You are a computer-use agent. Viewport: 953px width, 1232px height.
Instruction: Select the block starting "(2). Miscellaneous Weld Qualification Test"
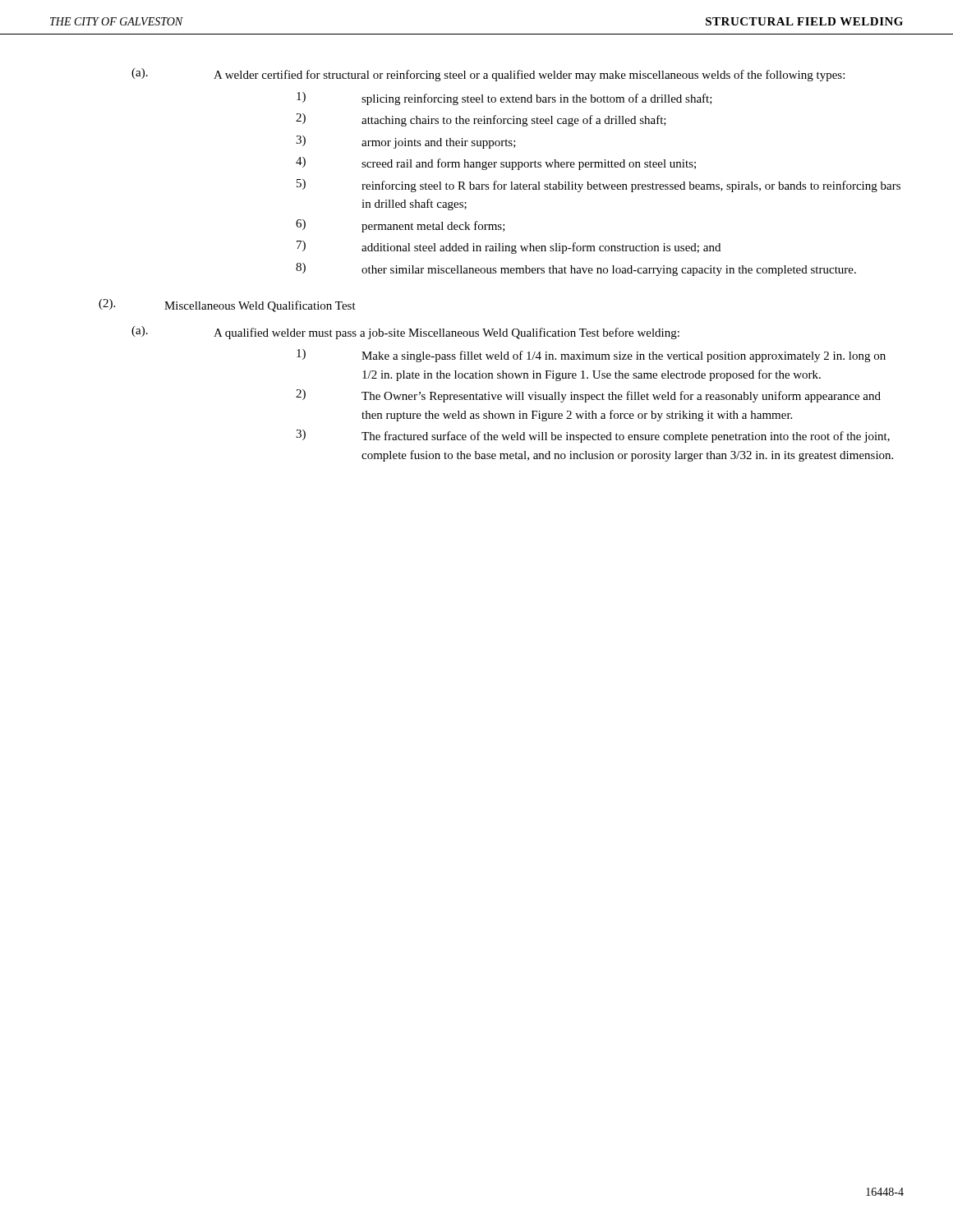click(x=227, y=306)
